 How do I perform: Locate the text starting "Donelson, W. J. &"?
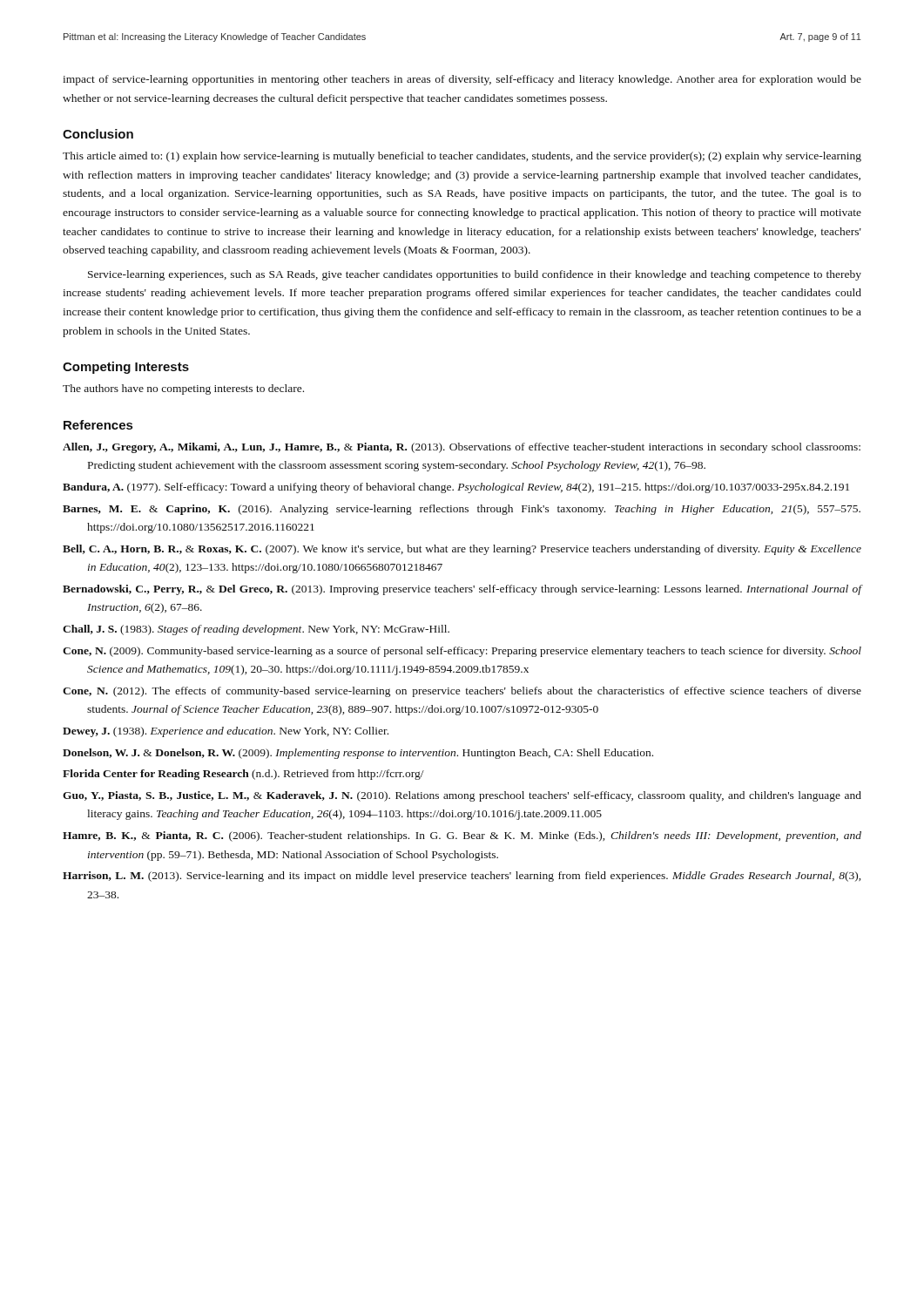[358, 752]
